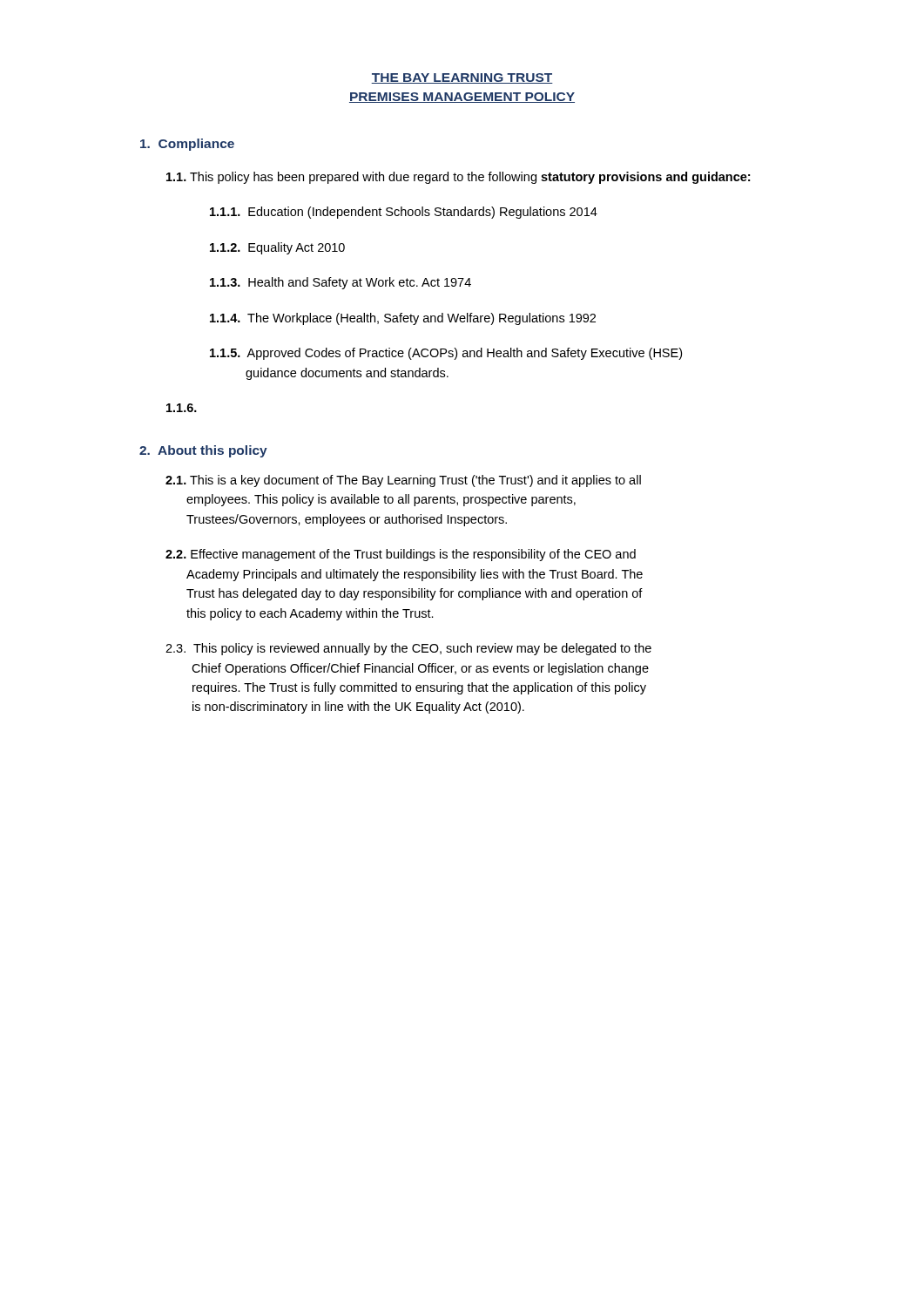This screenshot has width=924, height=1307.
Task: Select the block starting "1.2. Equality Act 2010"
Action: 277,247
